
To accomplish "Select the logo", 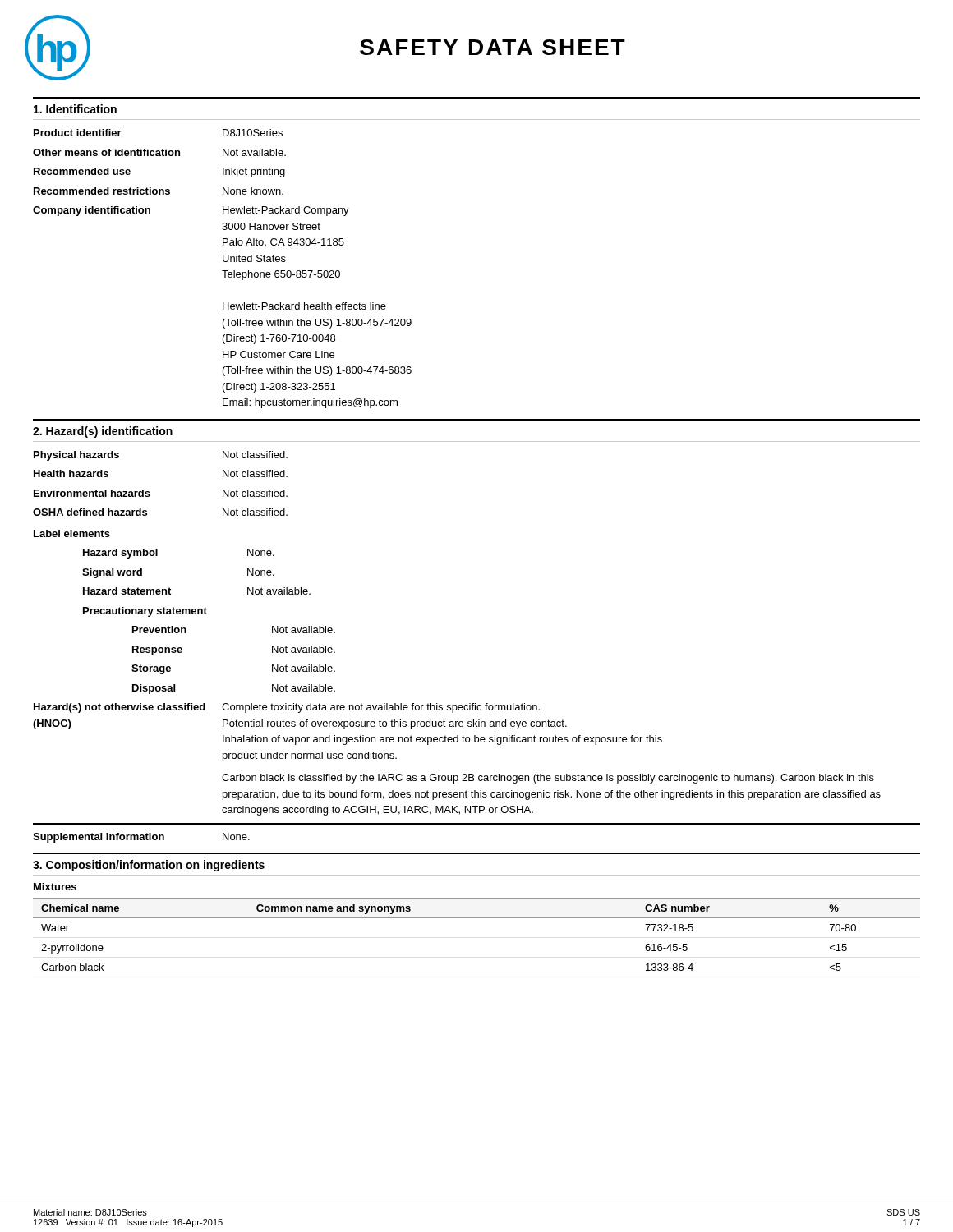I will click(x=58, y=48).
